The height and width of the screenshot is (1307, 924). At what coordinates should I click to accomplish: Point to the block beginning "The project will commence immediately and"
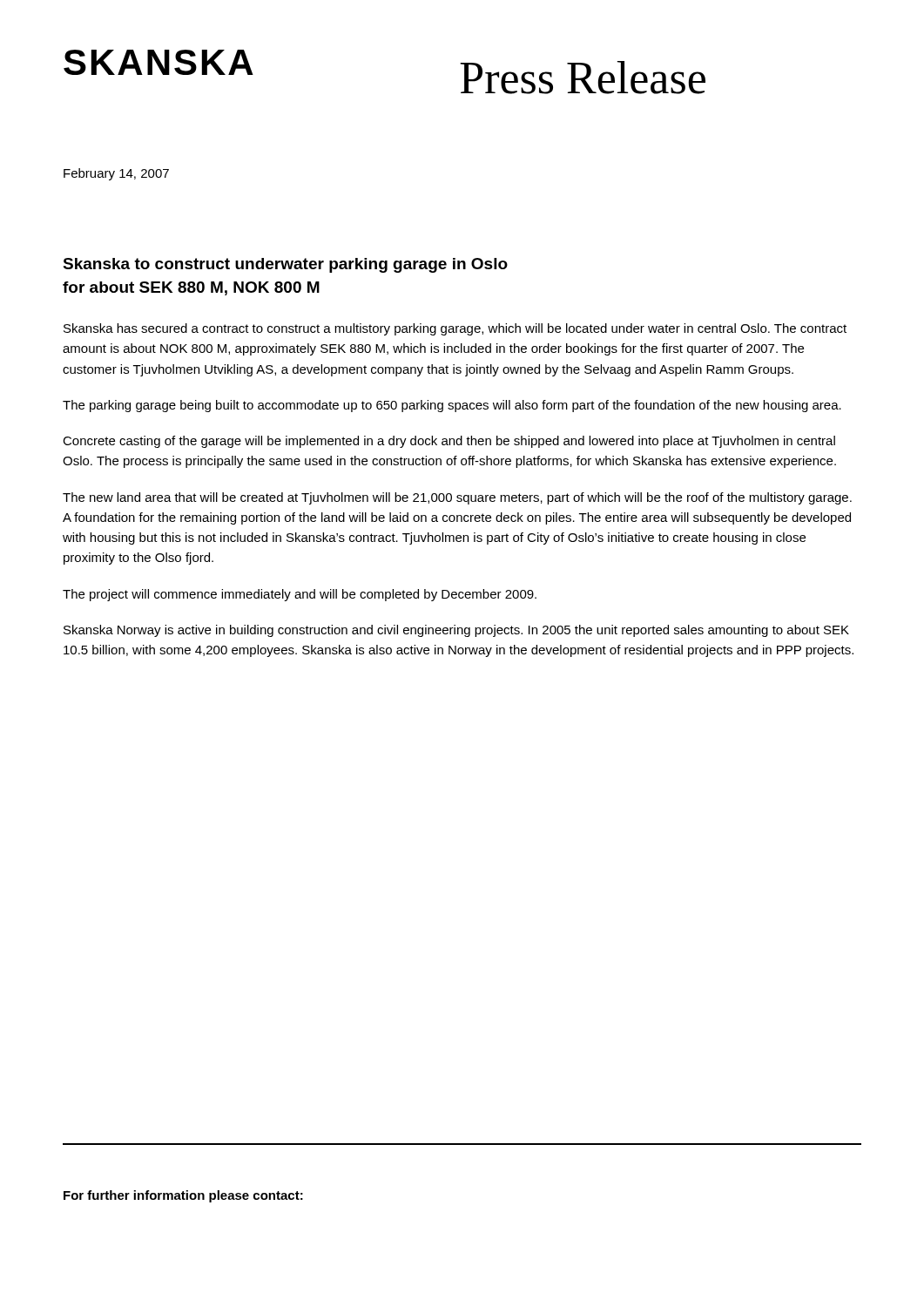coord(300,594)
